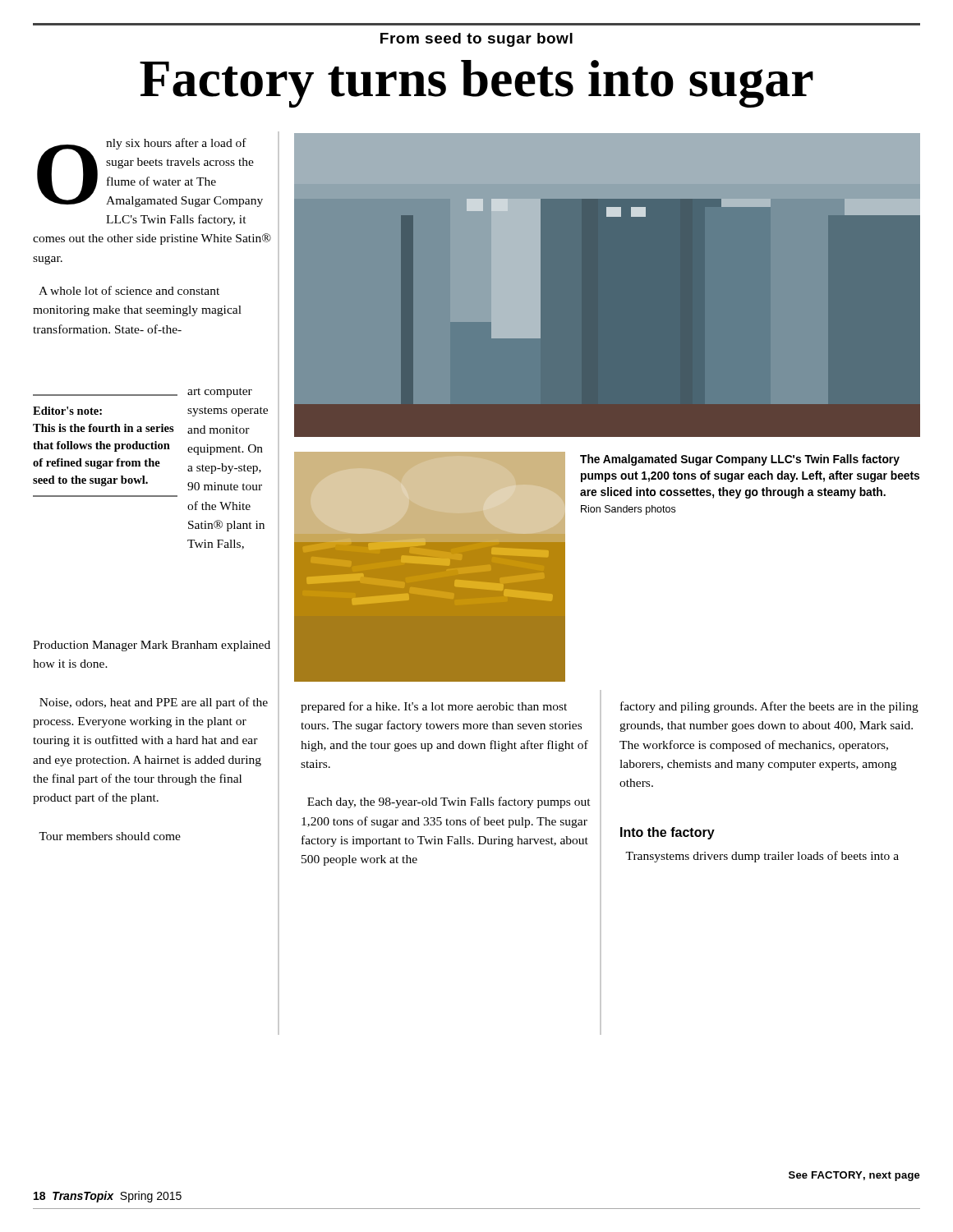Locate the text block with the text "prepared for a hike. It's a lot more"

pyautogui.click(x=434, y=707)
